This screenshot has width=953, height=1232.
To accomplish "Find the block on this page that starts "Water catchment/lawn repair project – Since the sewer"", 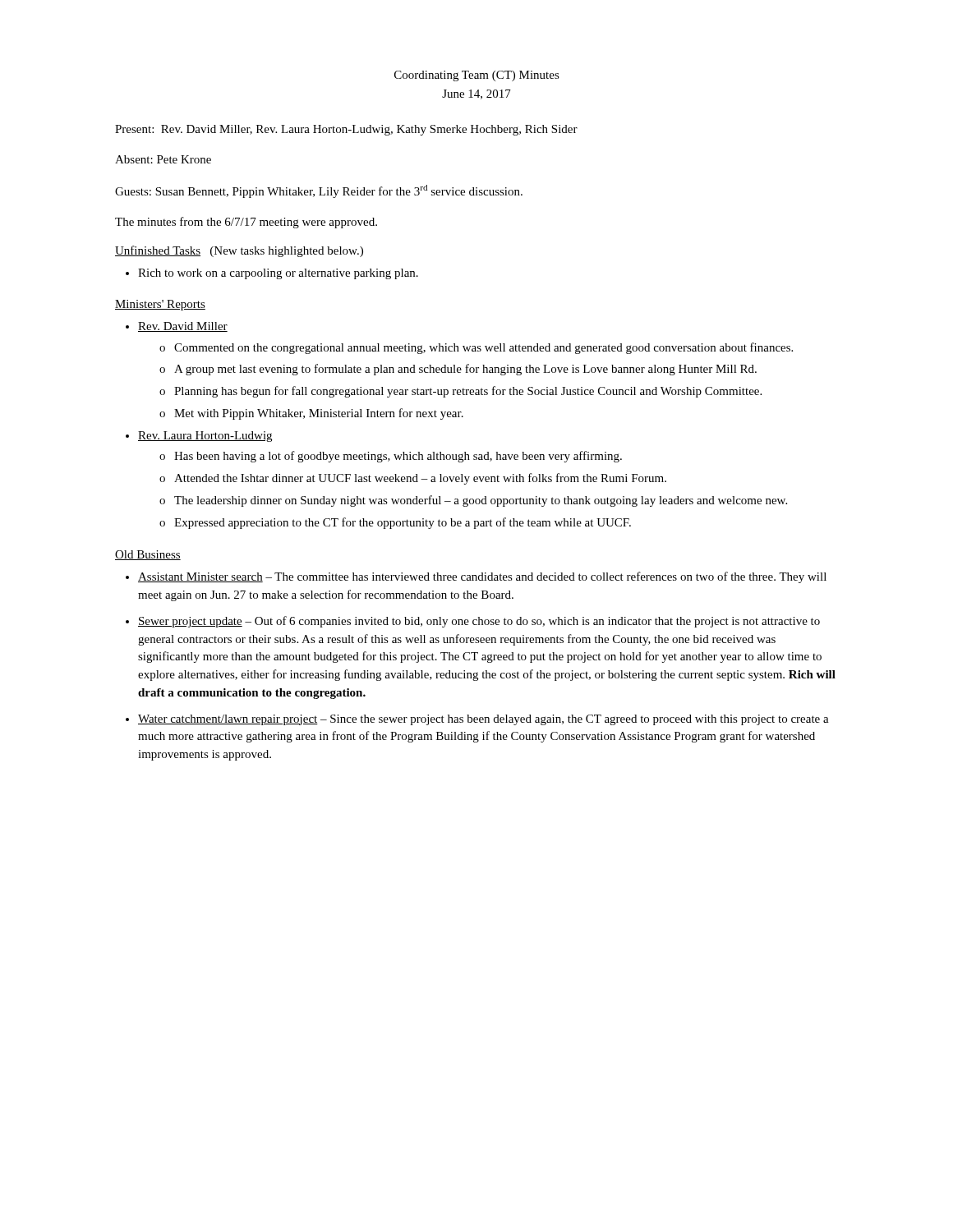I will 483,736.
